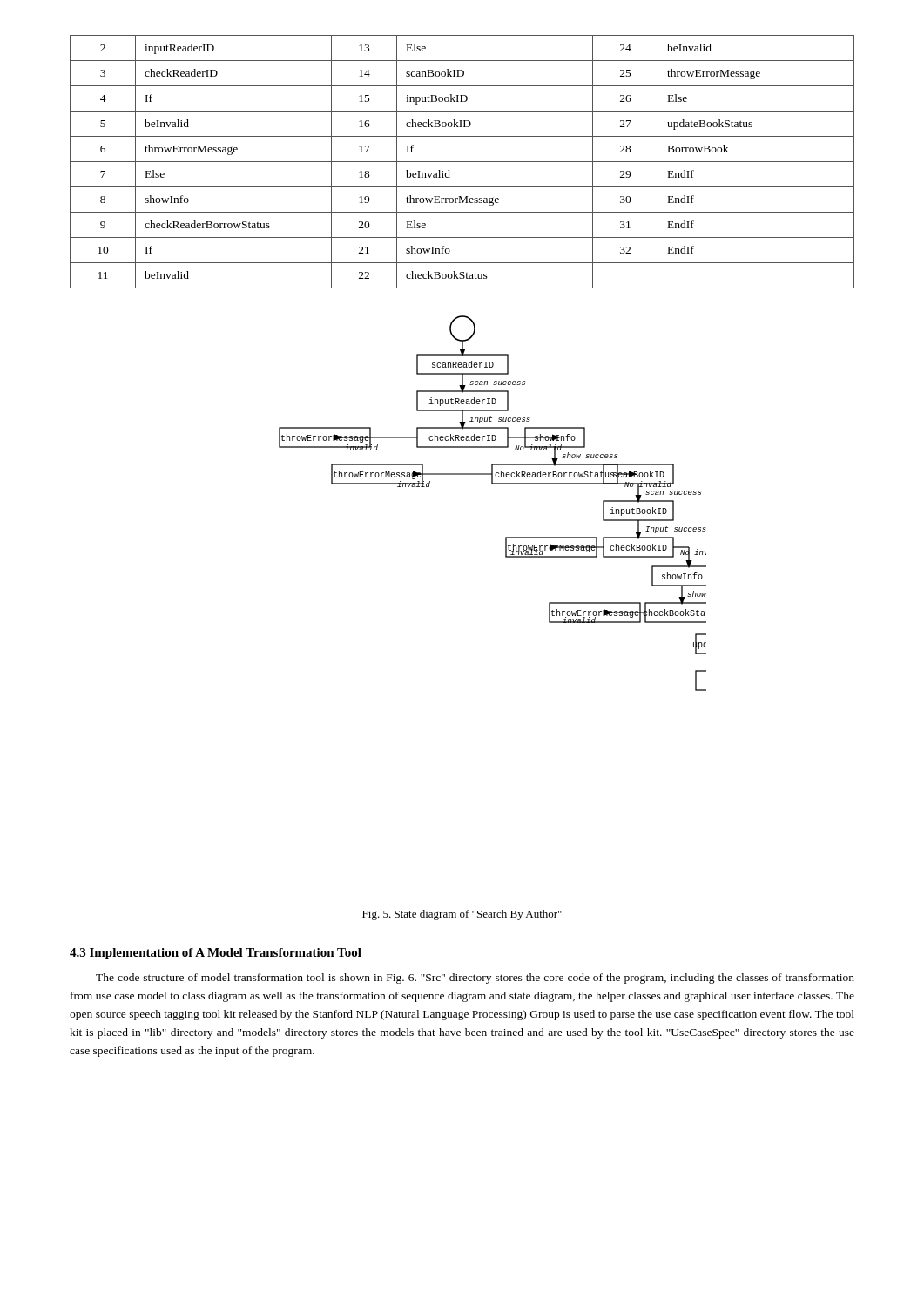Locate the element starting "Fig. 5. State diagram of"
Screen dimensions: 1307x924
click(462, 914)
